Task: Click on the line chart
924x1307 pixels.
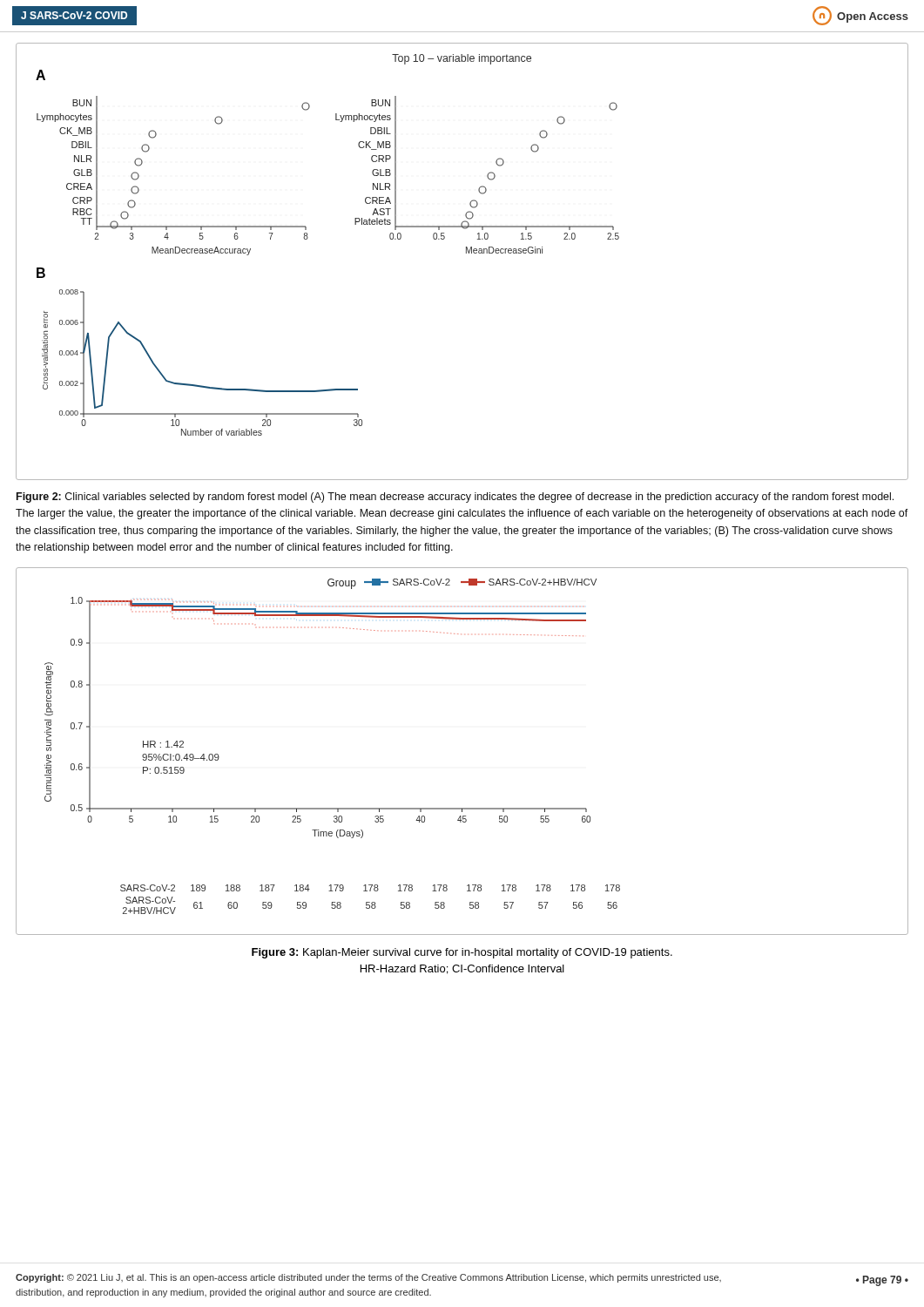Action: tap(462, 751)
